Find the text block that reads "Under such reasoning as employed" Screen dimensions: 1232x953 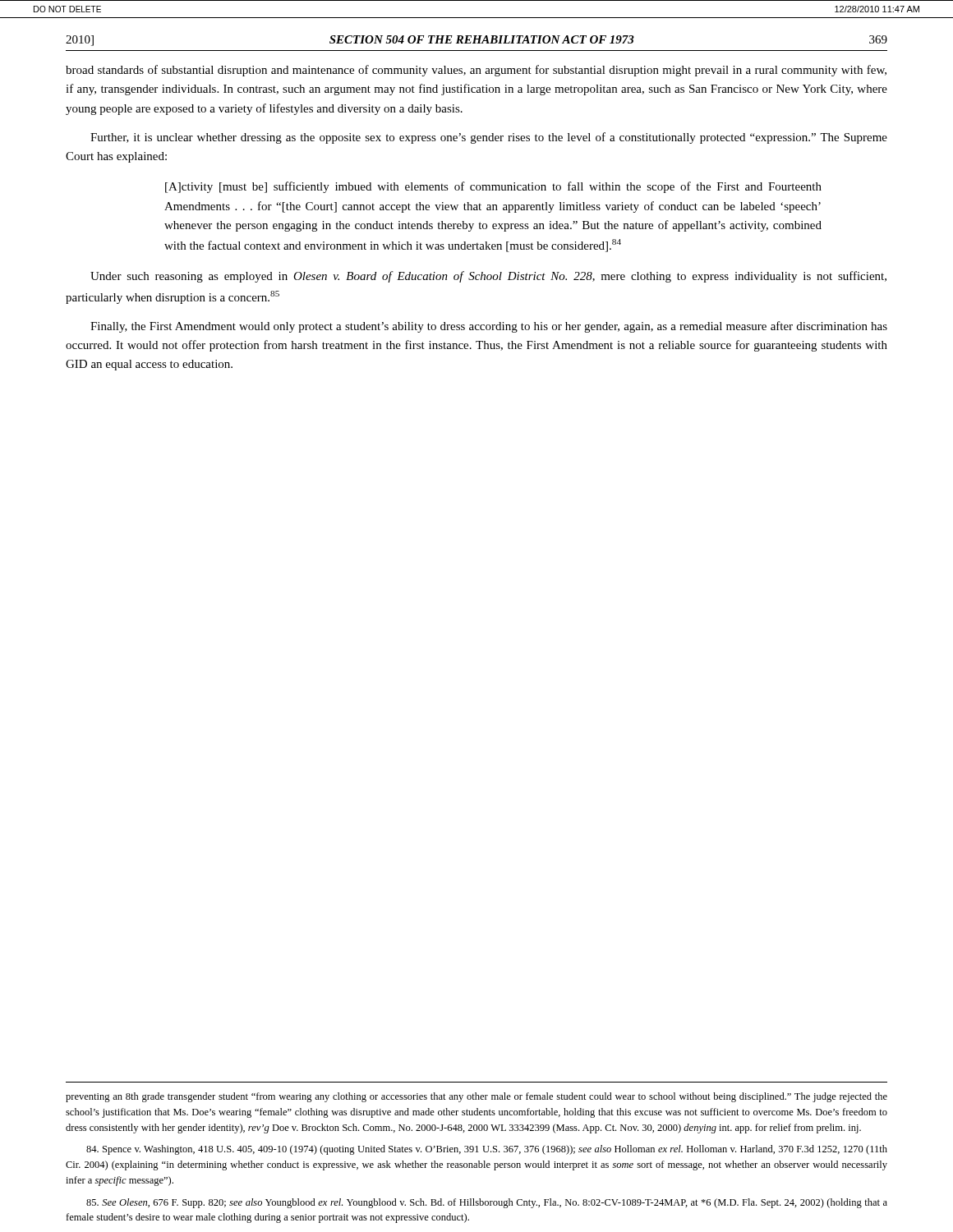click(x=476, y=287)
